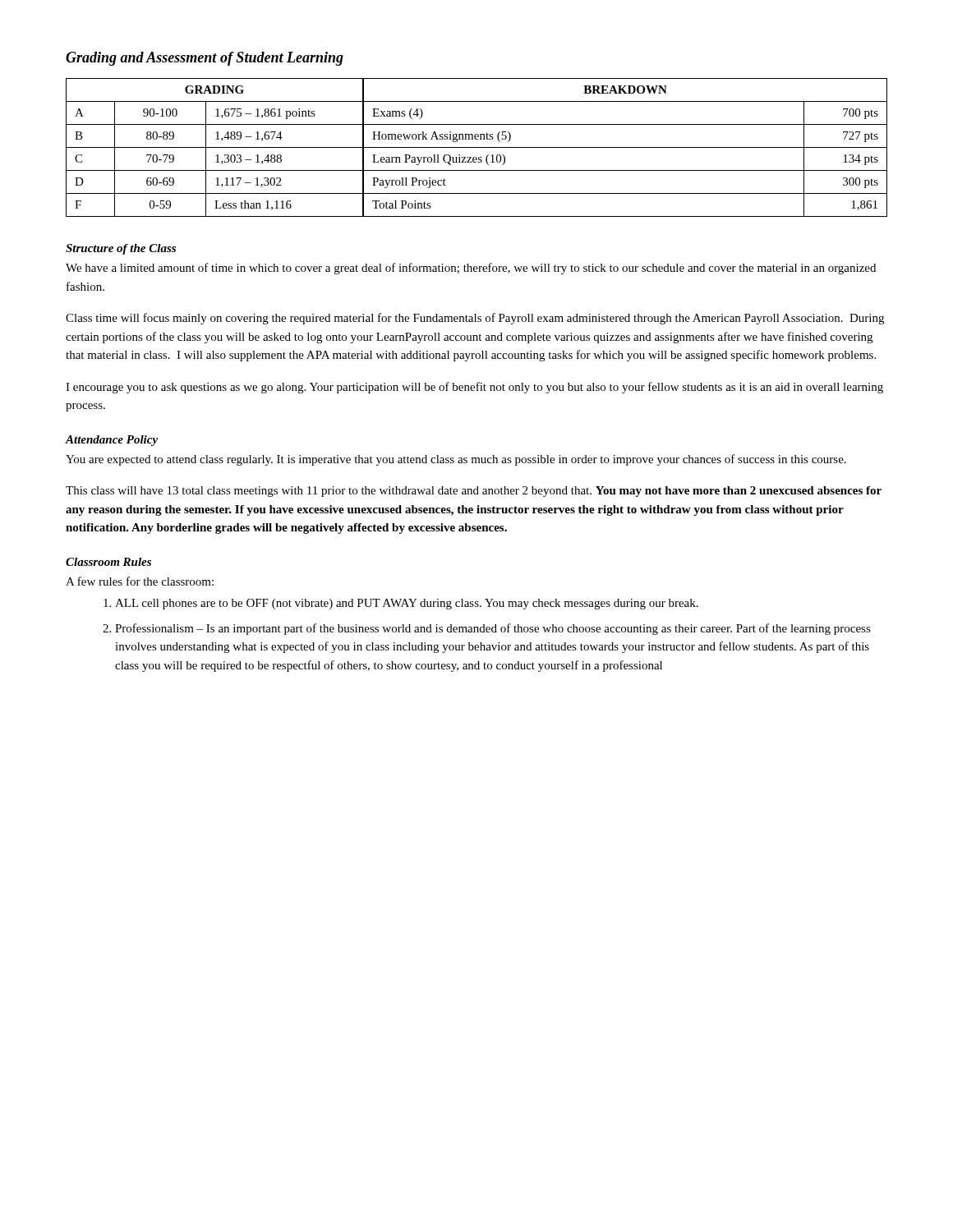Locate the section header with the text "Classroom Rules"

click(x=109, y=561)
